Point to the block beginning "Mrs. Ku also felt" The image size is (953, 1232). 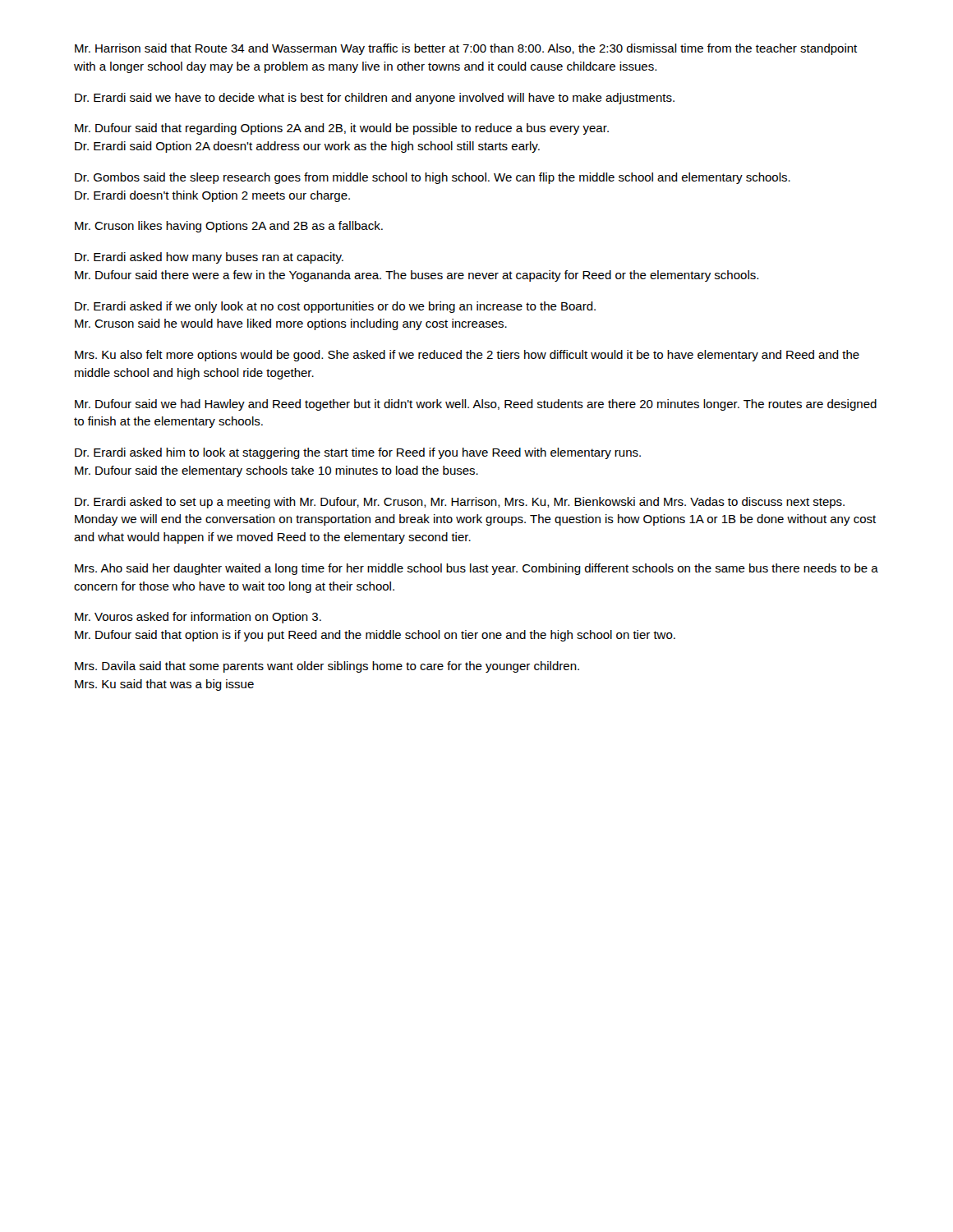[x=467, y=363]
